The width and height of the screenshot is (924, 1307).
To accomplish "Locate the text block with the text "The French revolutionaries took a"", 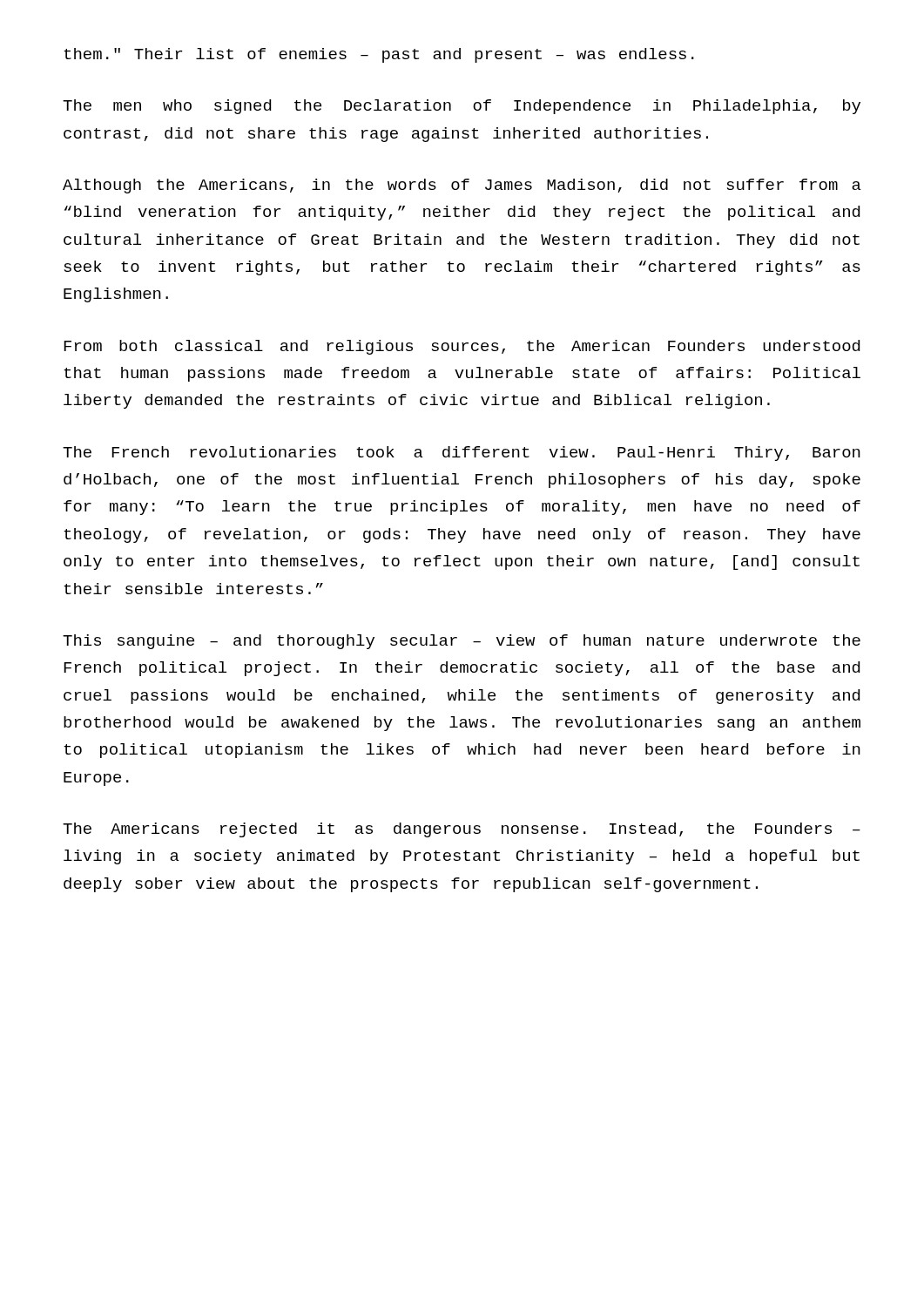I will (462, 521).
